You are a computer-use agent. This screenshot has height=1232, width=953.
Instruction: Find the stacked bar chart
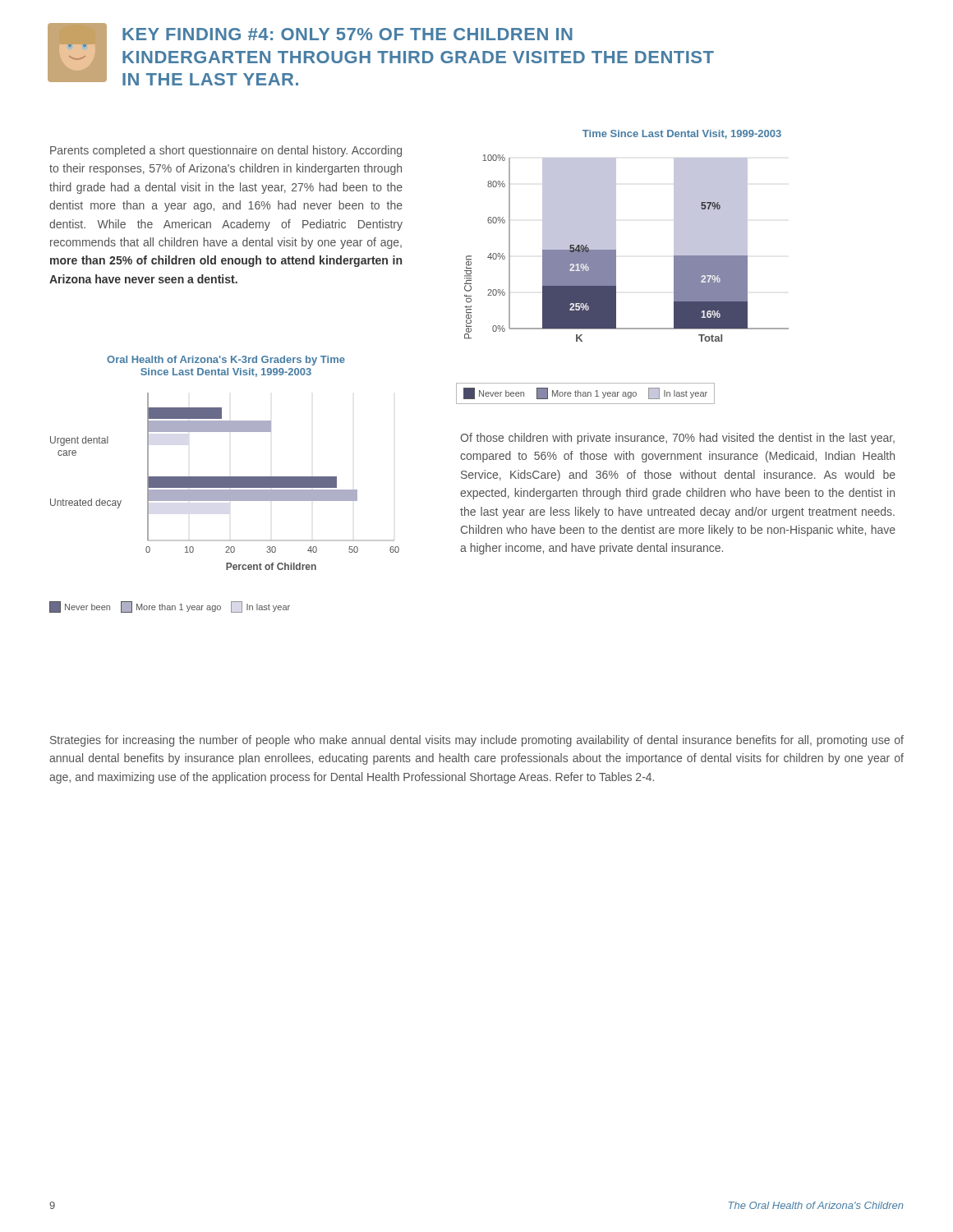coord(670,264)
